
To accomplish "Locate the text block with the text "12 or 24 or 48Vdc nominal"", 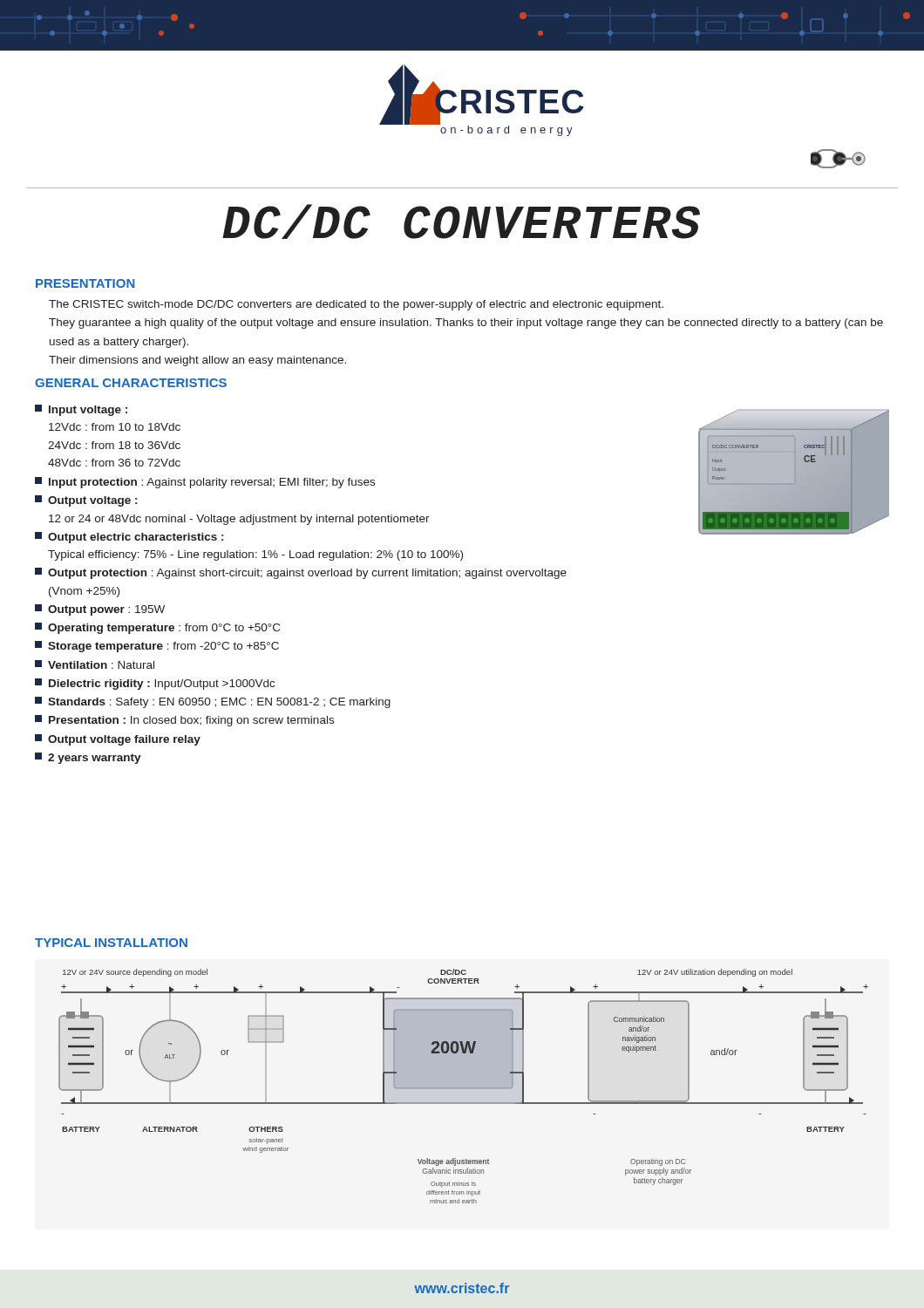I will [239, 518].
